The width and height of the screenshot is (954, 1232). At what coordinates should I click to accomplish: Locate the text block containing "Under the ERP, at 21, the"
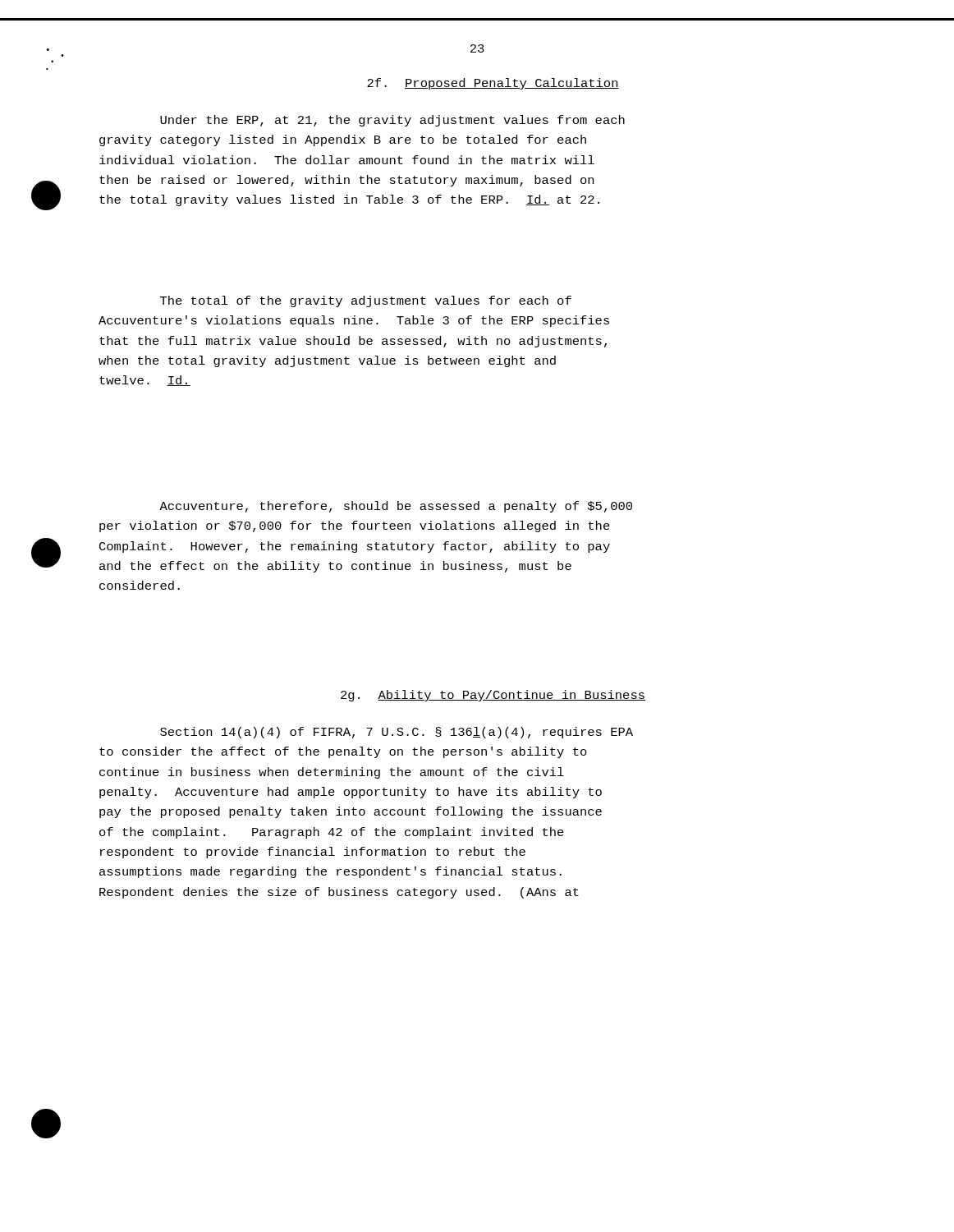point(362,161)
